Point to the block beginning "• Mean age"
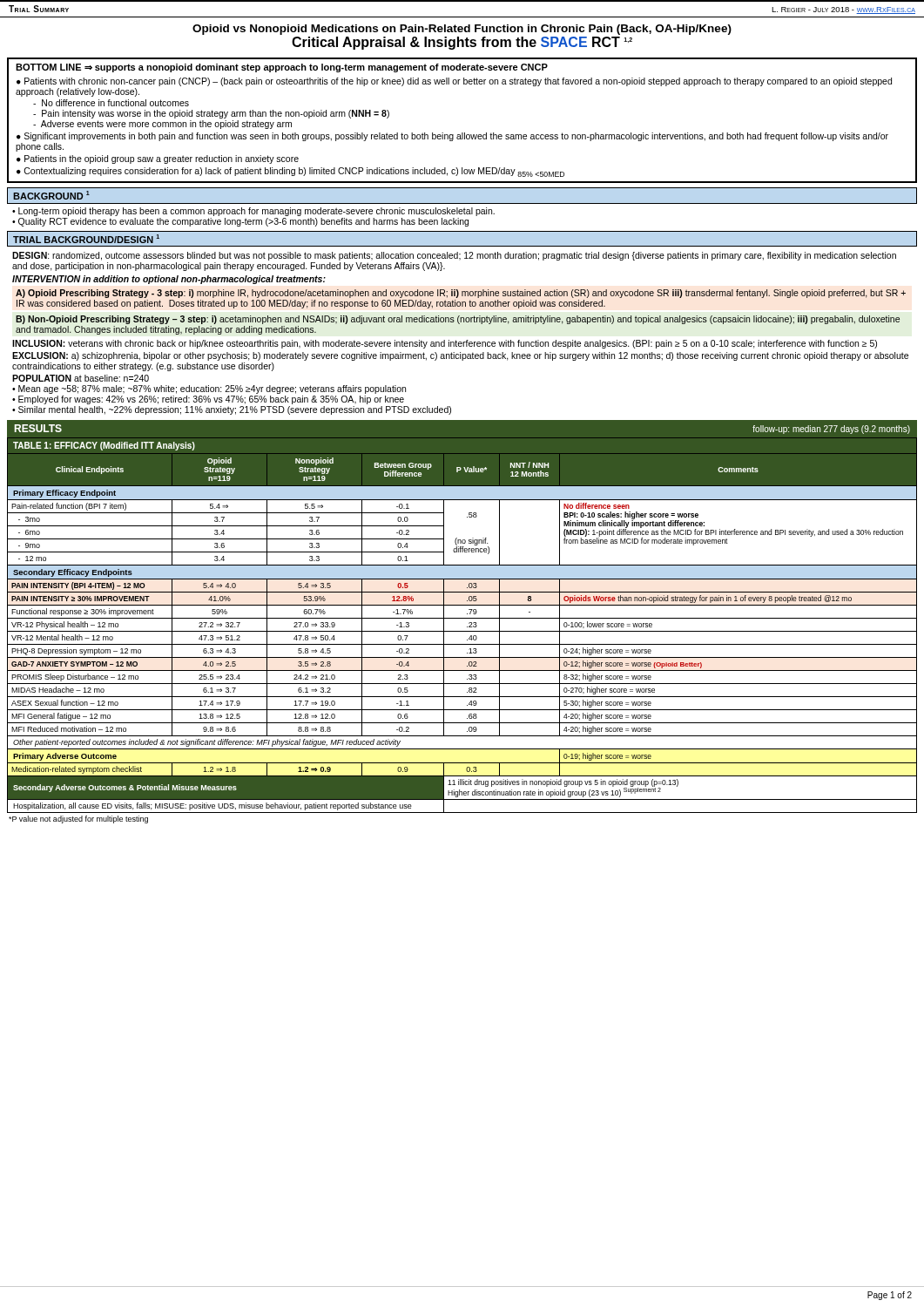The height and width of the screenshot is (1307, 924). tap(209, 389)
